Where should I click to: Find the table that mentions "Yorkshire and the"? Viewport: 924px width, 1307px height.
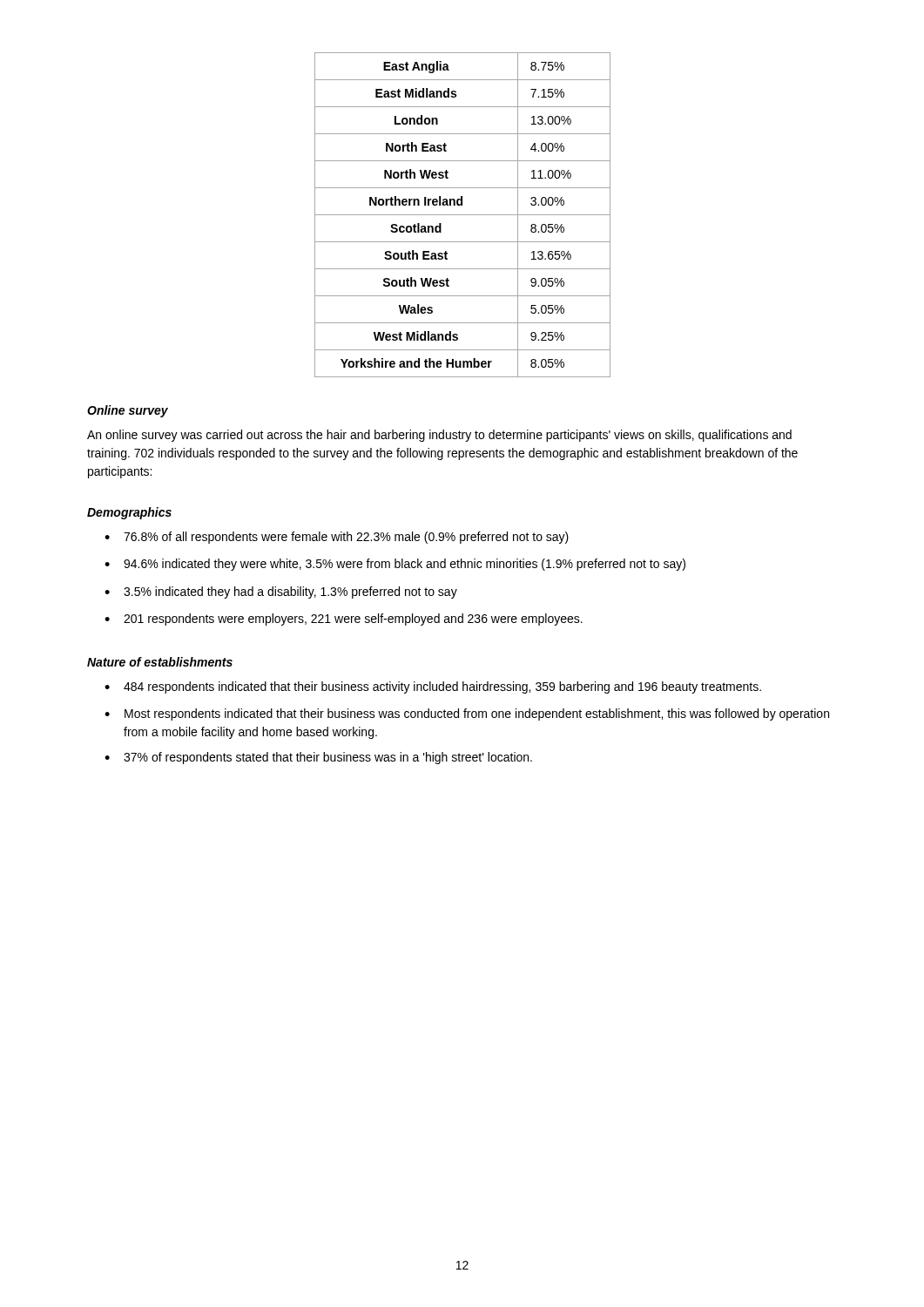pos(462,215)
